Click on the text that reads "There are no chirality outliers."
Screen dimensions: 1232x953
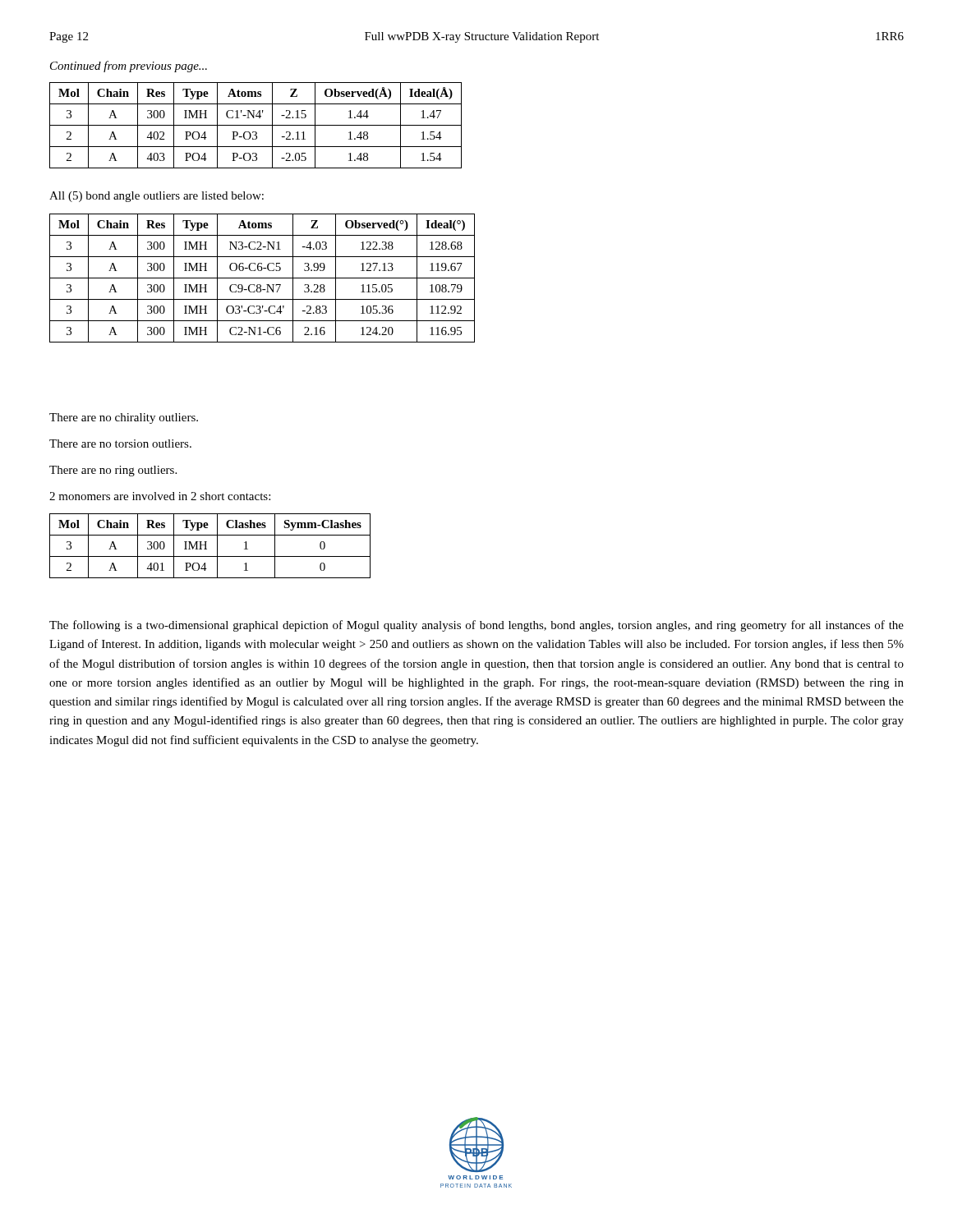pos(124,417)
